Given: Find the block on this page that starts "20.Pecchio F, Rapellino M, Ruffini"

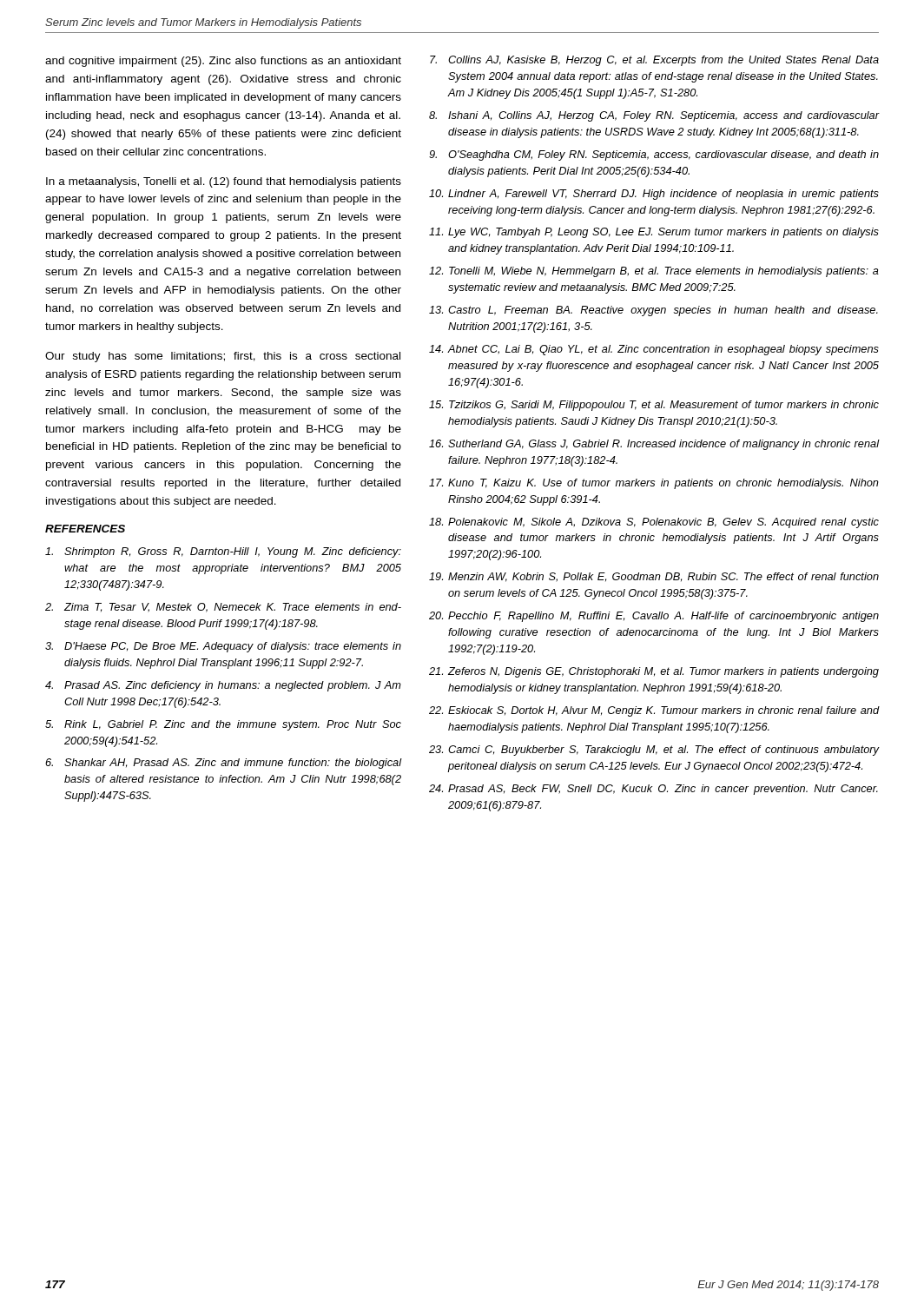Looking at the screenshot, I should pos(654,633).
